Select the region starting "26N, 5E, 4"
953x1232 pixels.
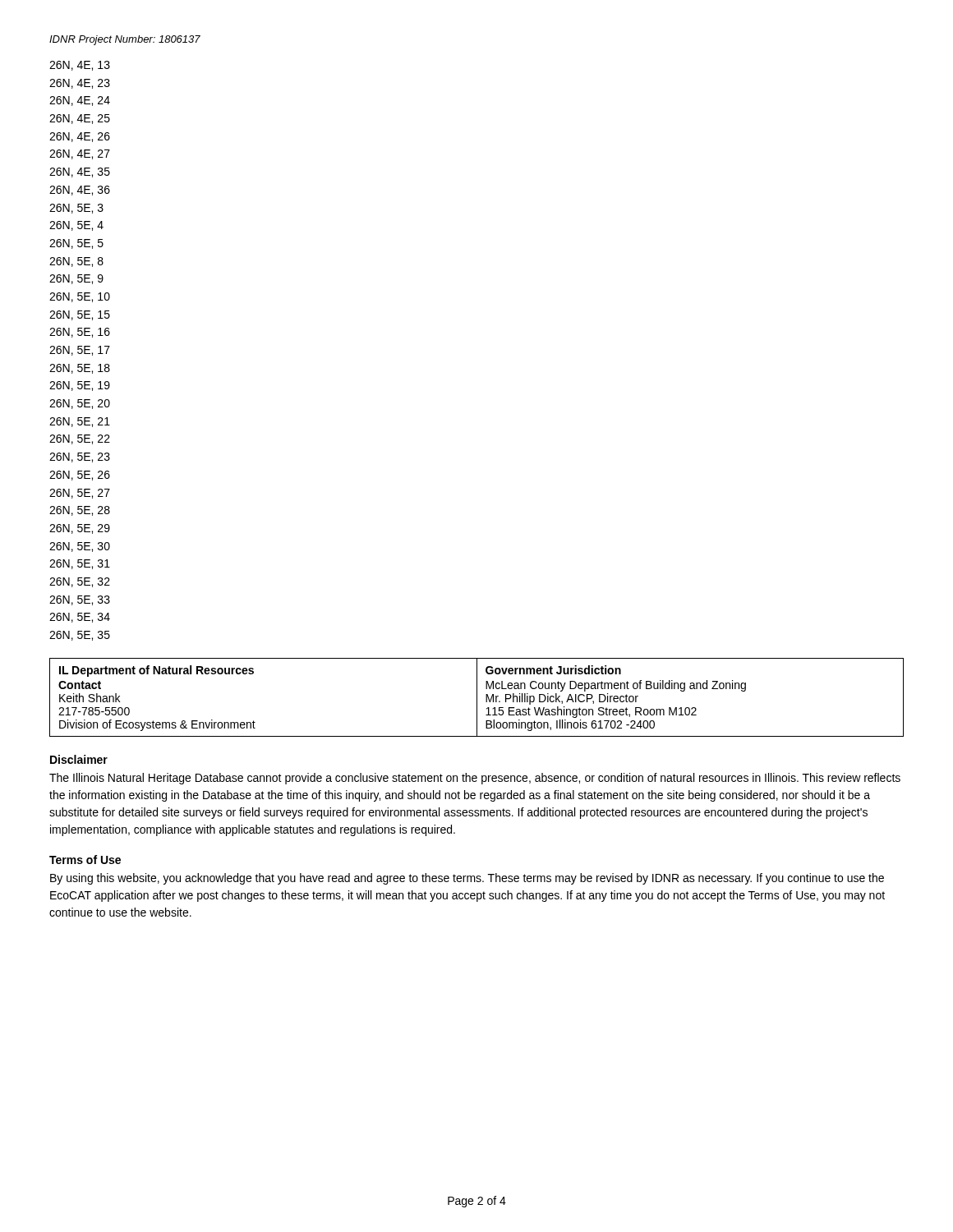[x=76, y=225]
